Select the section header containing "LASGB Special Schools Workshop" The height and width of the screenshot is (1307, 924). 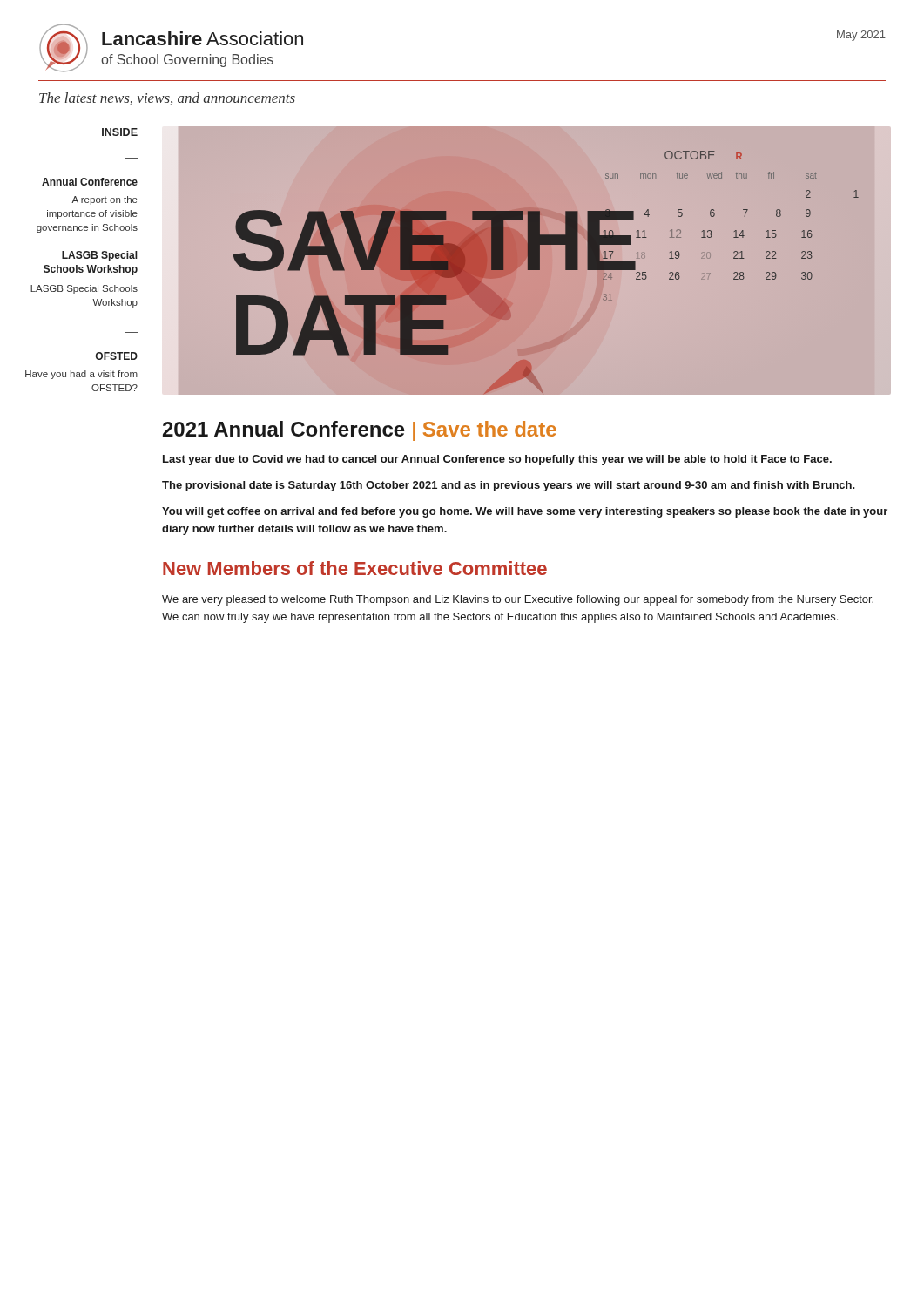(90, 263)
